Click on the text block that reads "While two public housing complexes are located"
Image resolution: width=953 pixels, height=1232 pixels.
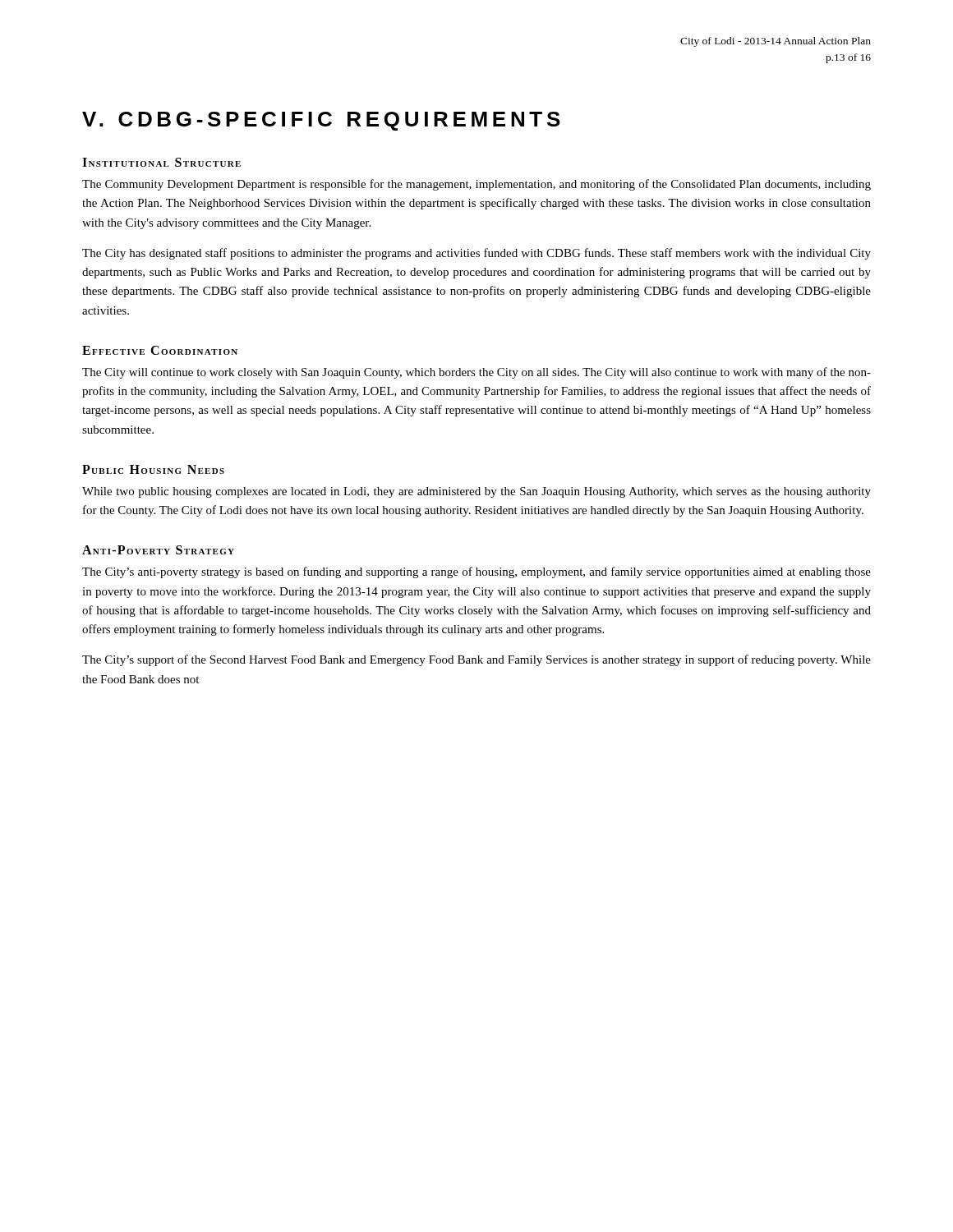click(x=476, y=500)
